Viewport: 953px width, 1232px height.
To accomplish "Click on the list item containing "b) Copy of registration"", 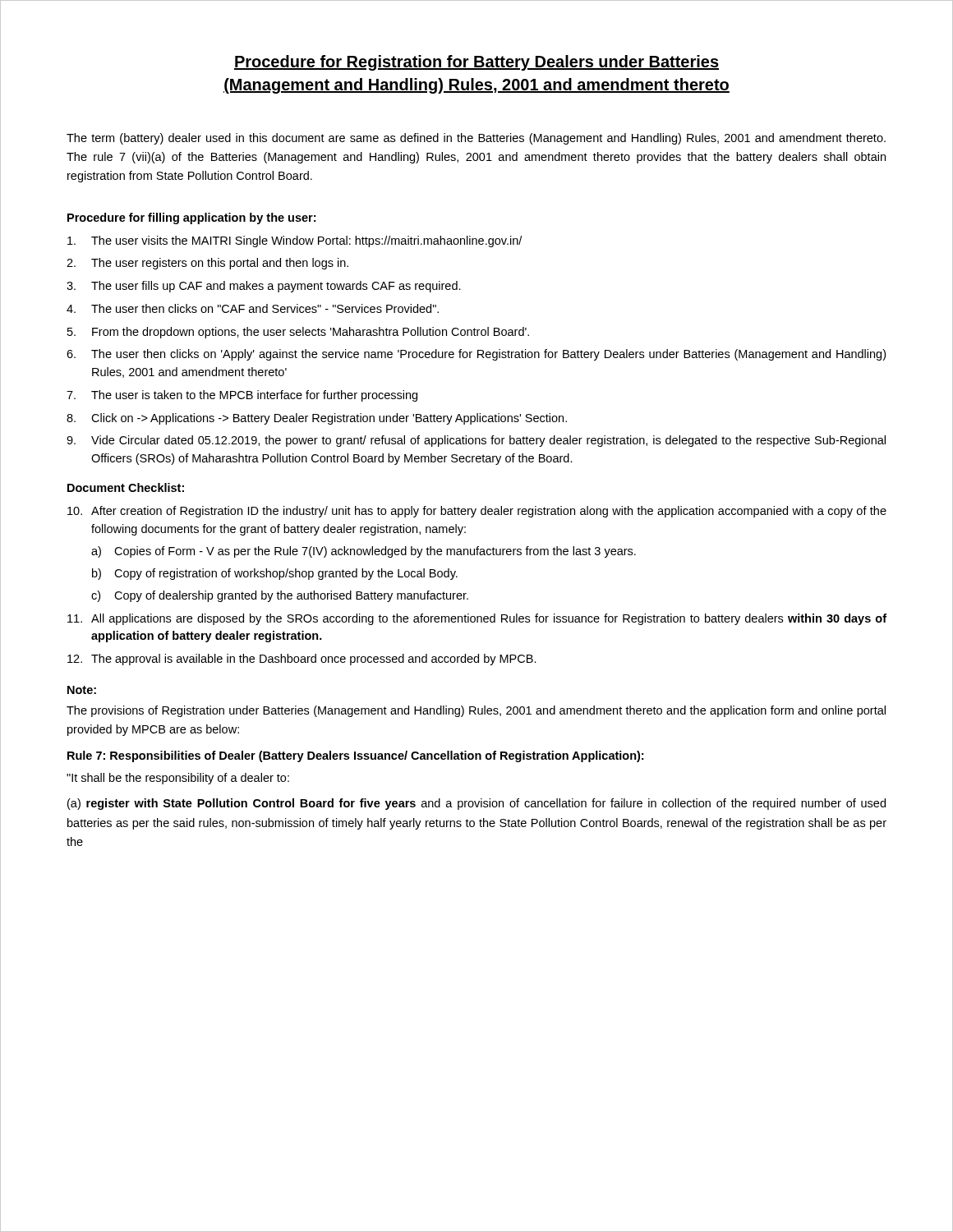I will [x=275, y=574].
